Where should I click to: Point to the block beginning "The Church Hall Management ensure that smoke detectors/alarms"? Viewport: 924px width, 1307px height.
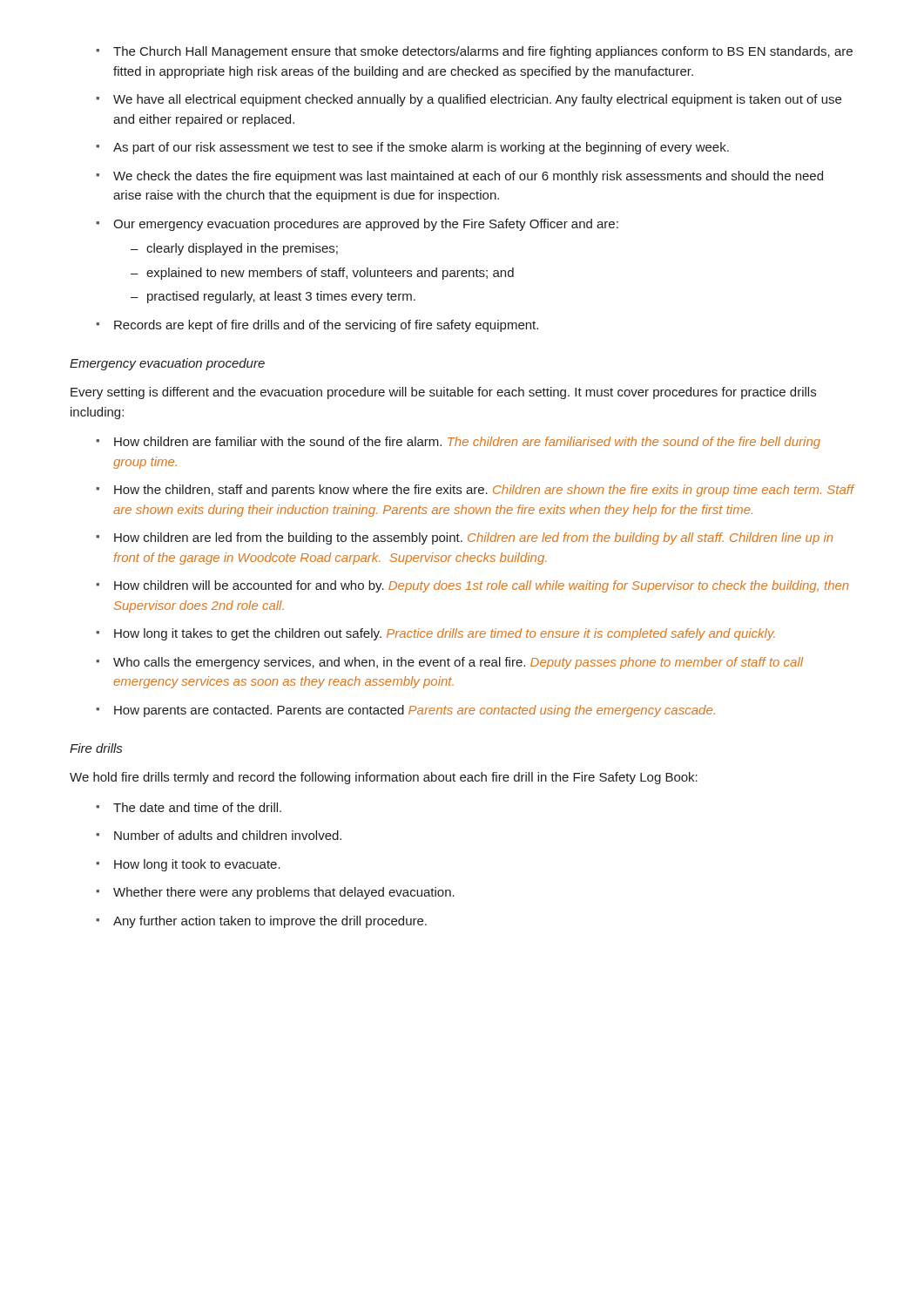tap(483, 61)
